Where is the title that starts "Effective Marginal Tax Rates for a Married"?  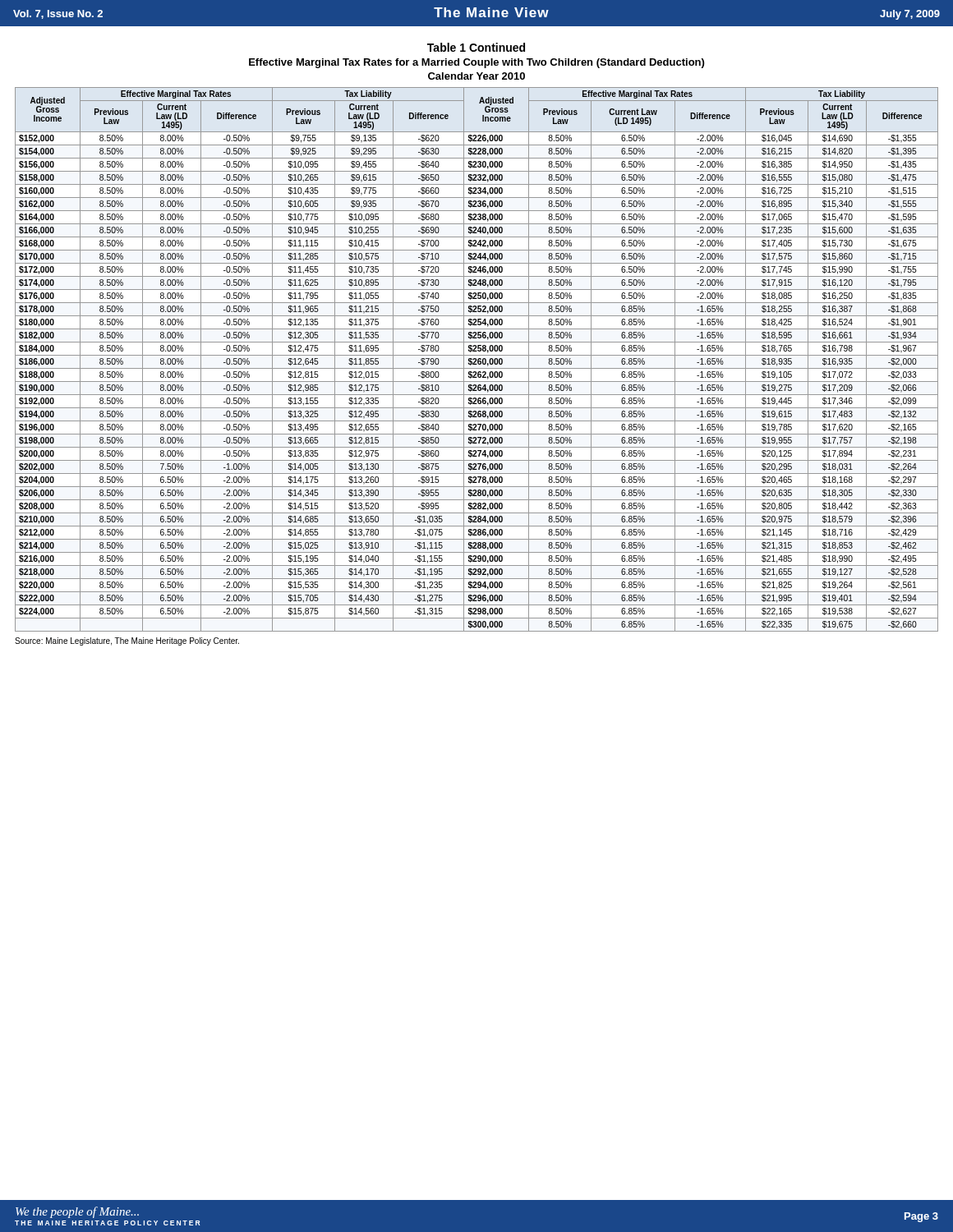[476, 62]
